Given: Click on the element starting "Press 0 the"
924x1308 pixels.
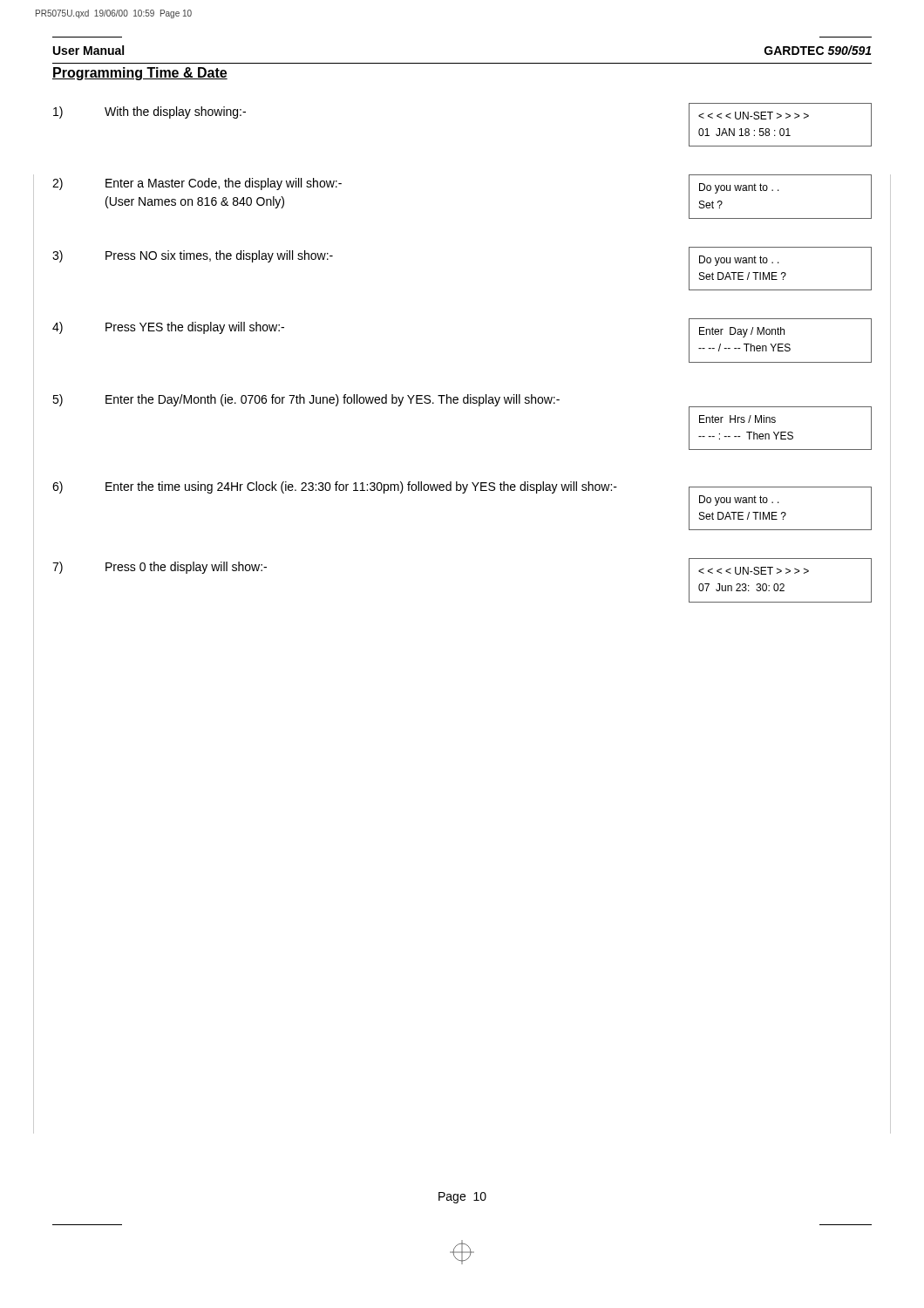Looking at the screenshot, I should tap(186, 567).
